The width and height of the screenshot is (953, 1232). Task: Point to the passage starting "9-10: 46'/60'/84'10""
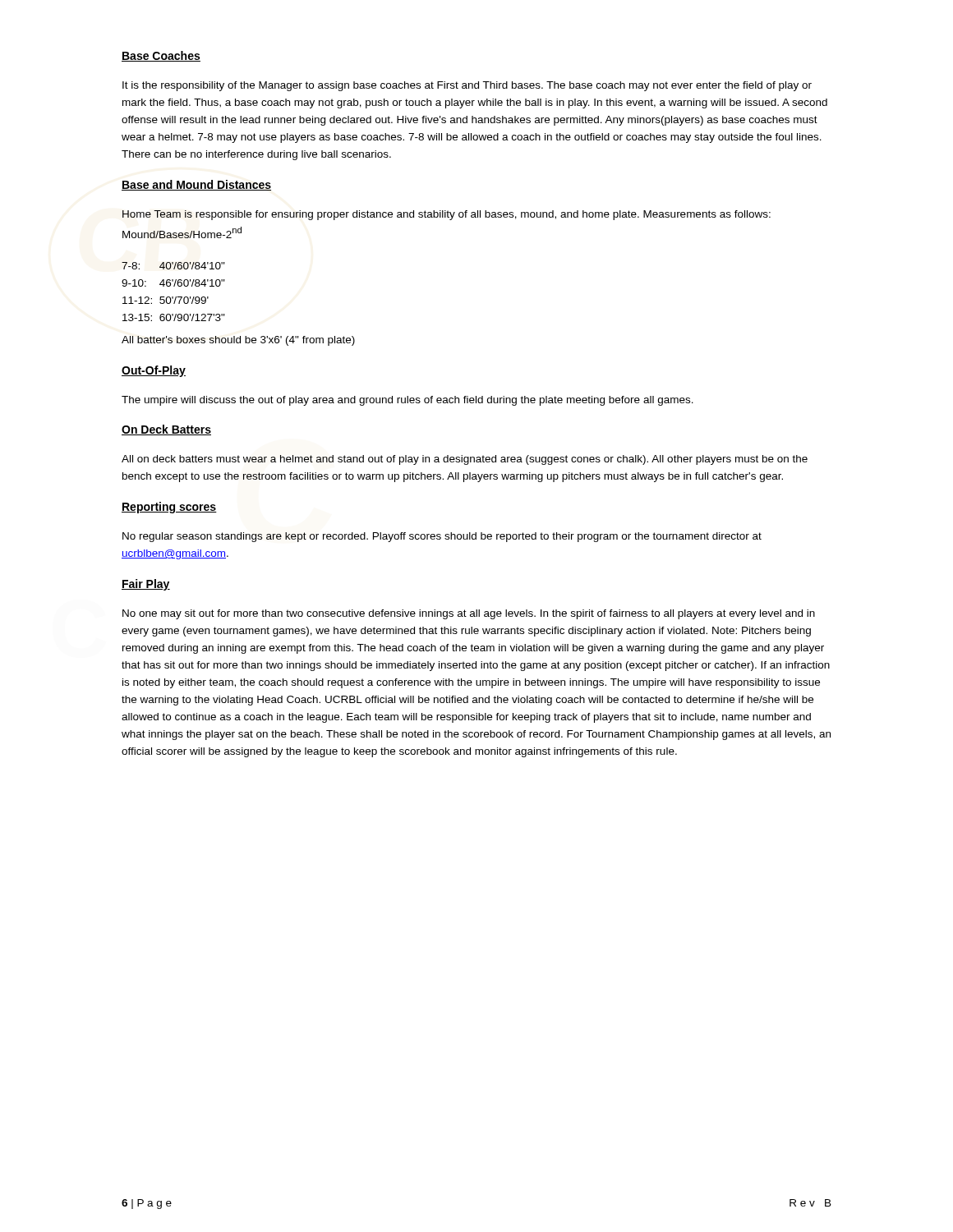click(x=173, y=283)
